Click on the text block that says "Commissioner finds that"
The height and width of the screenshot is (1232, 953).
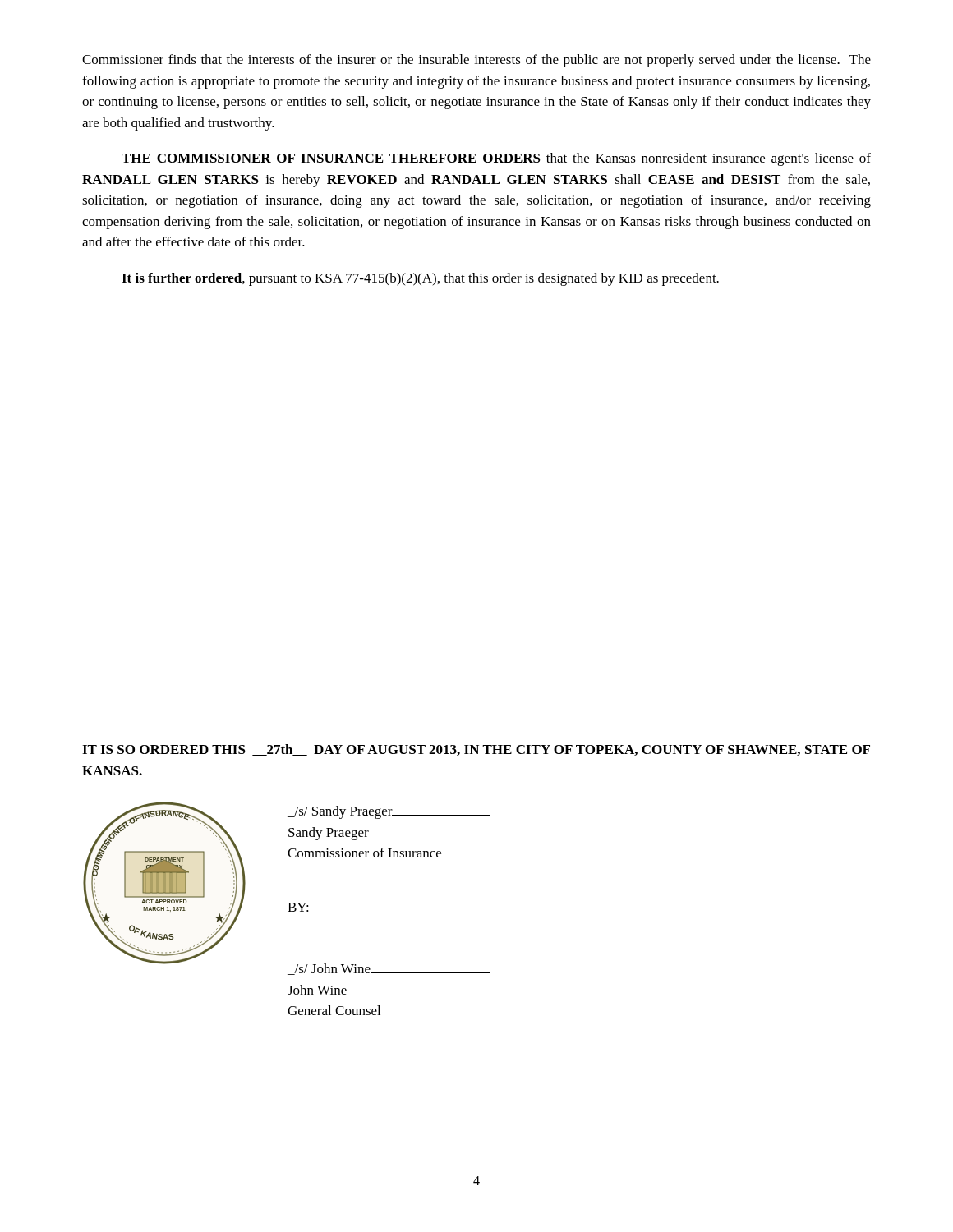(x=476, y=91)
